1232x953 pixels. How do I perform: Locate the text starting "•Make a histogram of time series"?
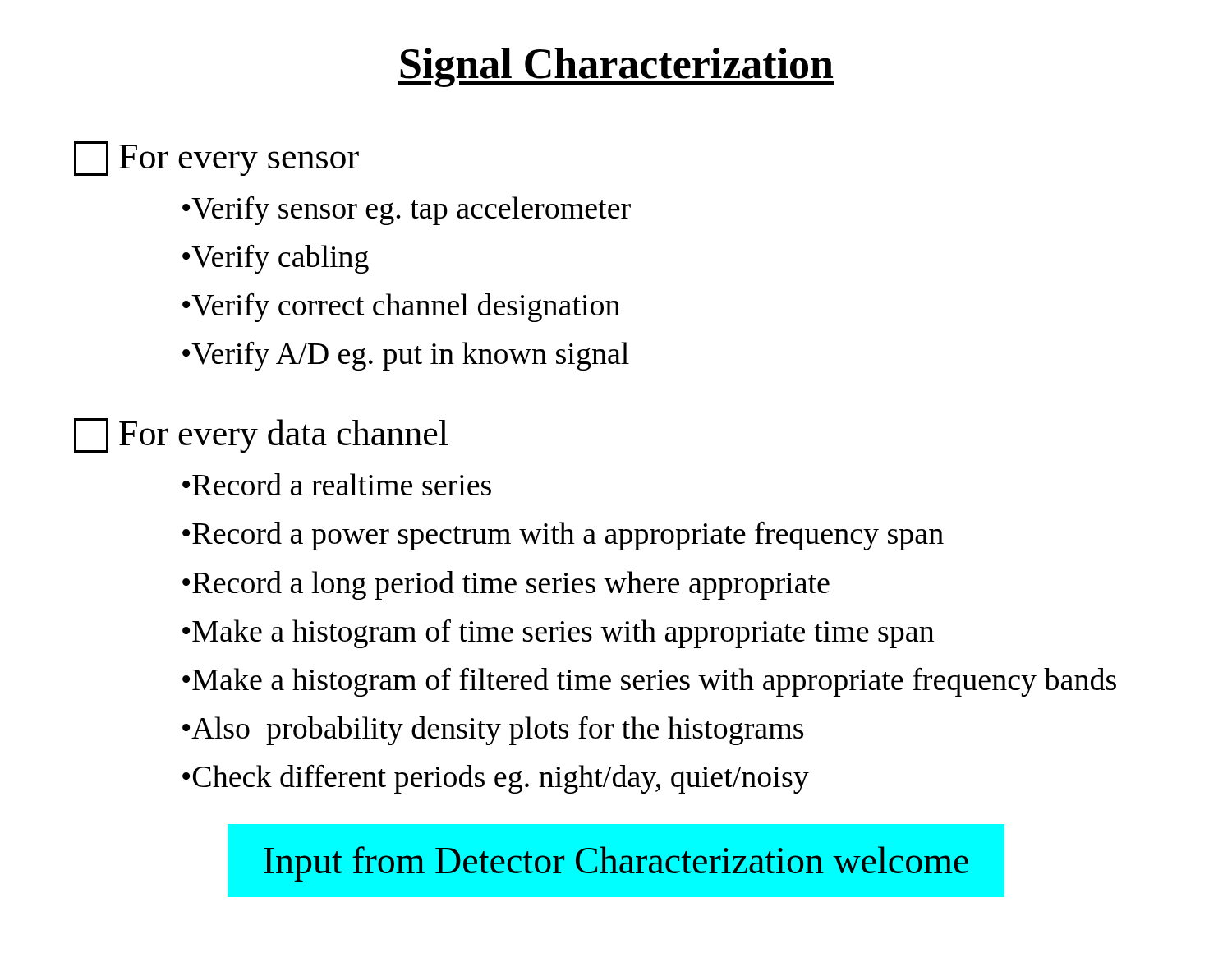pos(558,631)
